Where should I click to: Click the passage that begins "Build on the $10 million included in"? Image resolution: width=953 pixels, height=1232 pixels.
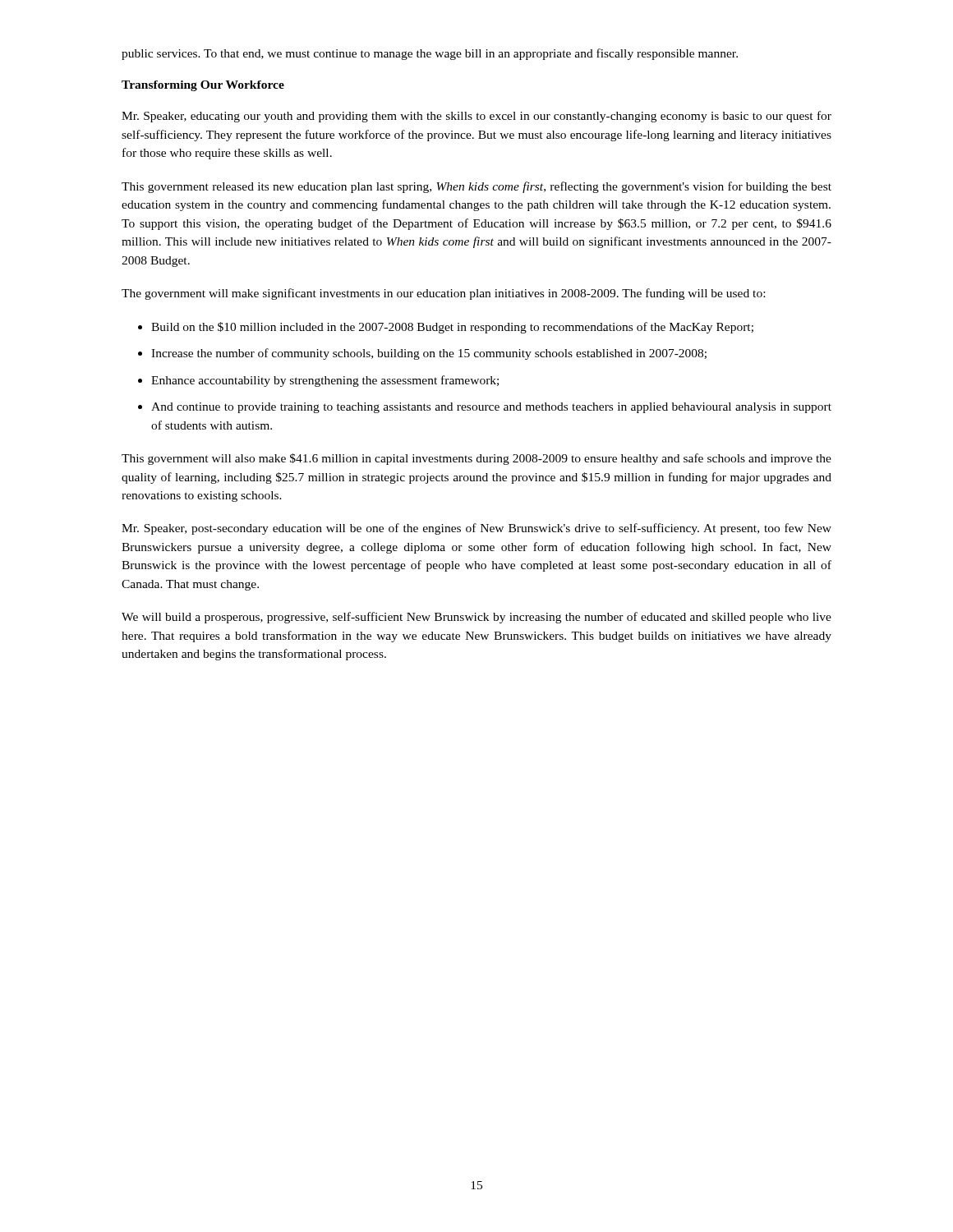click(x=453, y=326)
